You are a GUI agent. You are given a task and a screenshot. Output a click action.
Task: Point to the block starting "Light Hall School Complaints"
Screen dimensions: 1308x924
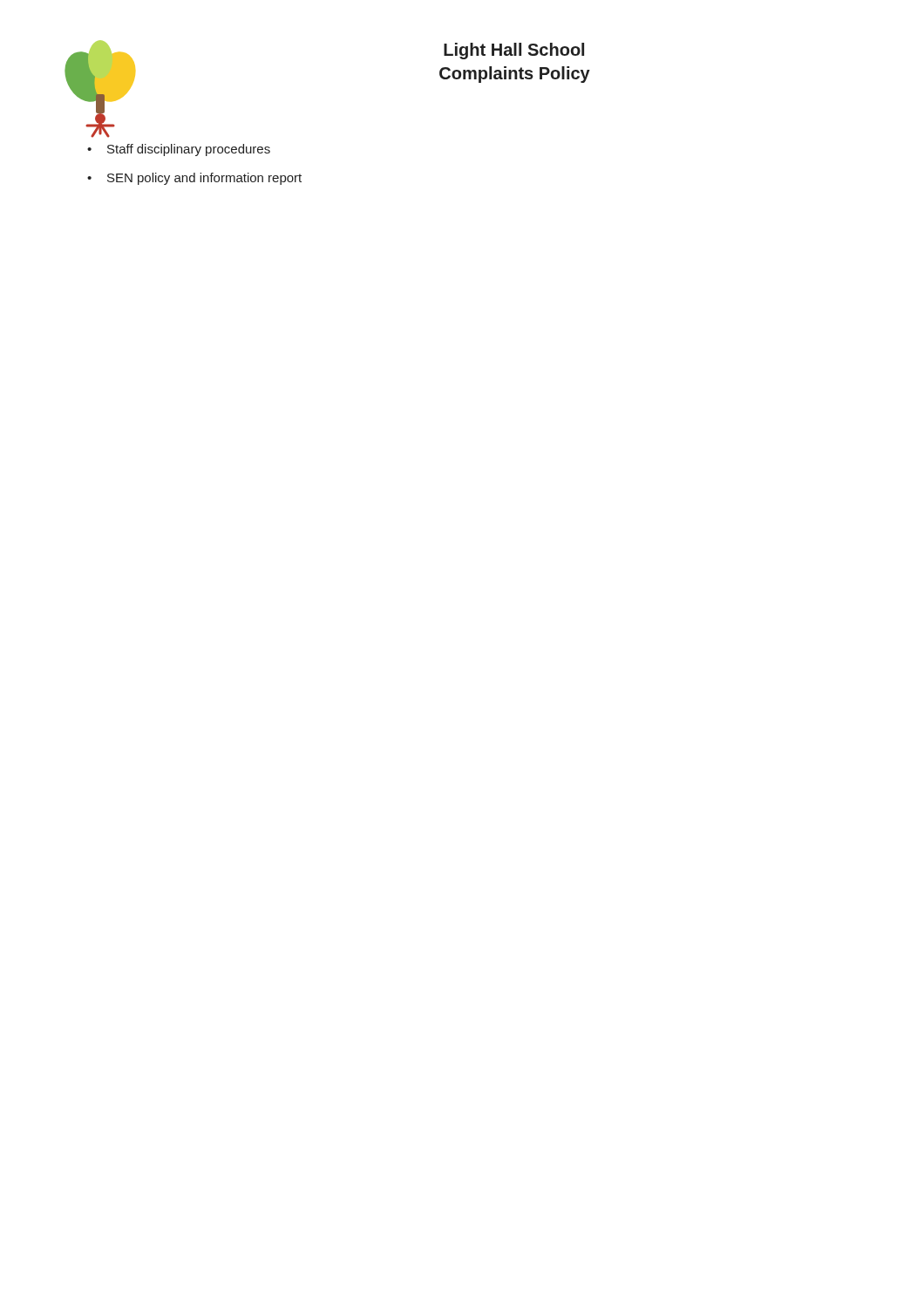pyautogui.click(x=514, y=62)
